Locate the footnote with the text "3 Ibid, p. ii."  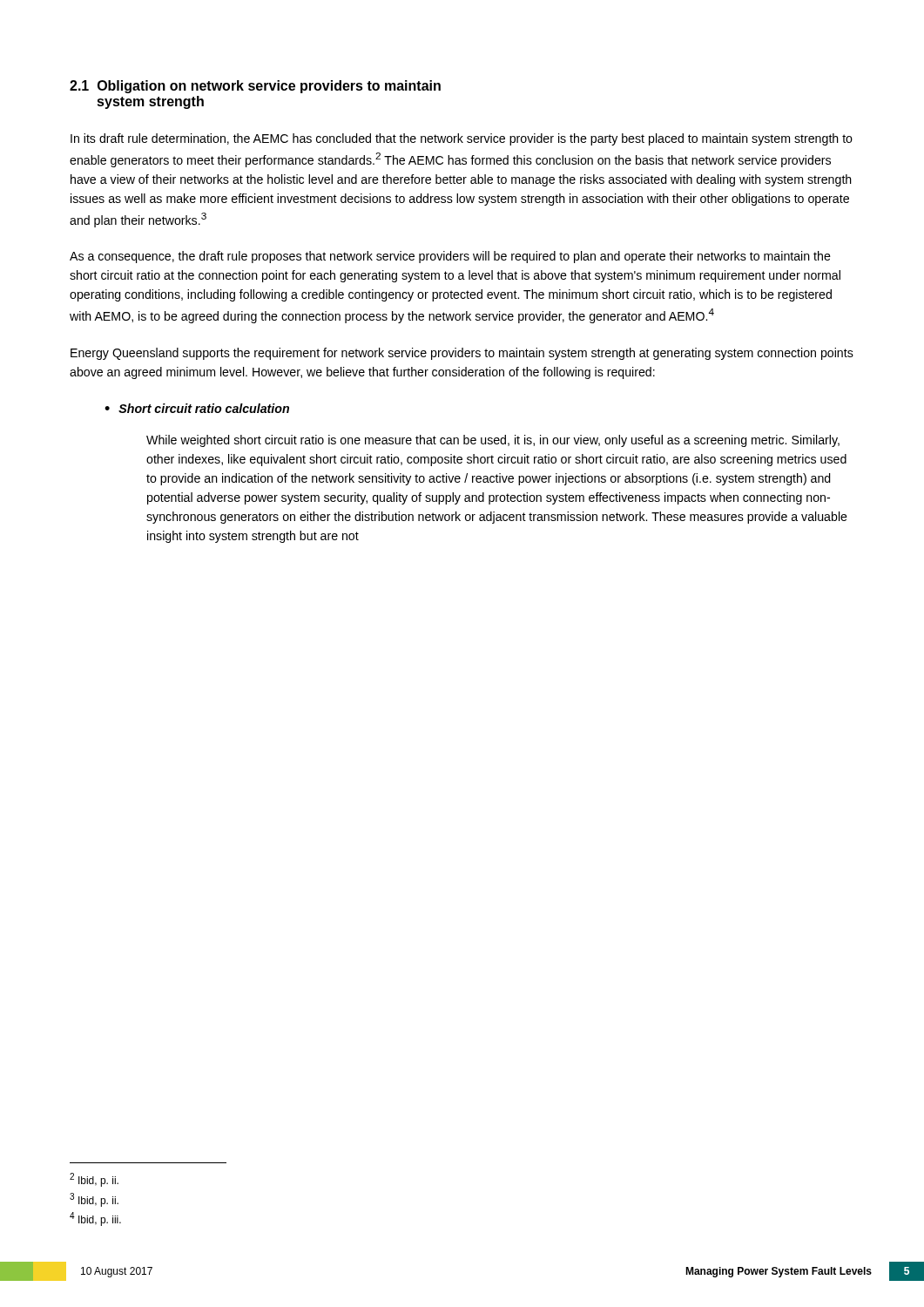point(94,1199)
